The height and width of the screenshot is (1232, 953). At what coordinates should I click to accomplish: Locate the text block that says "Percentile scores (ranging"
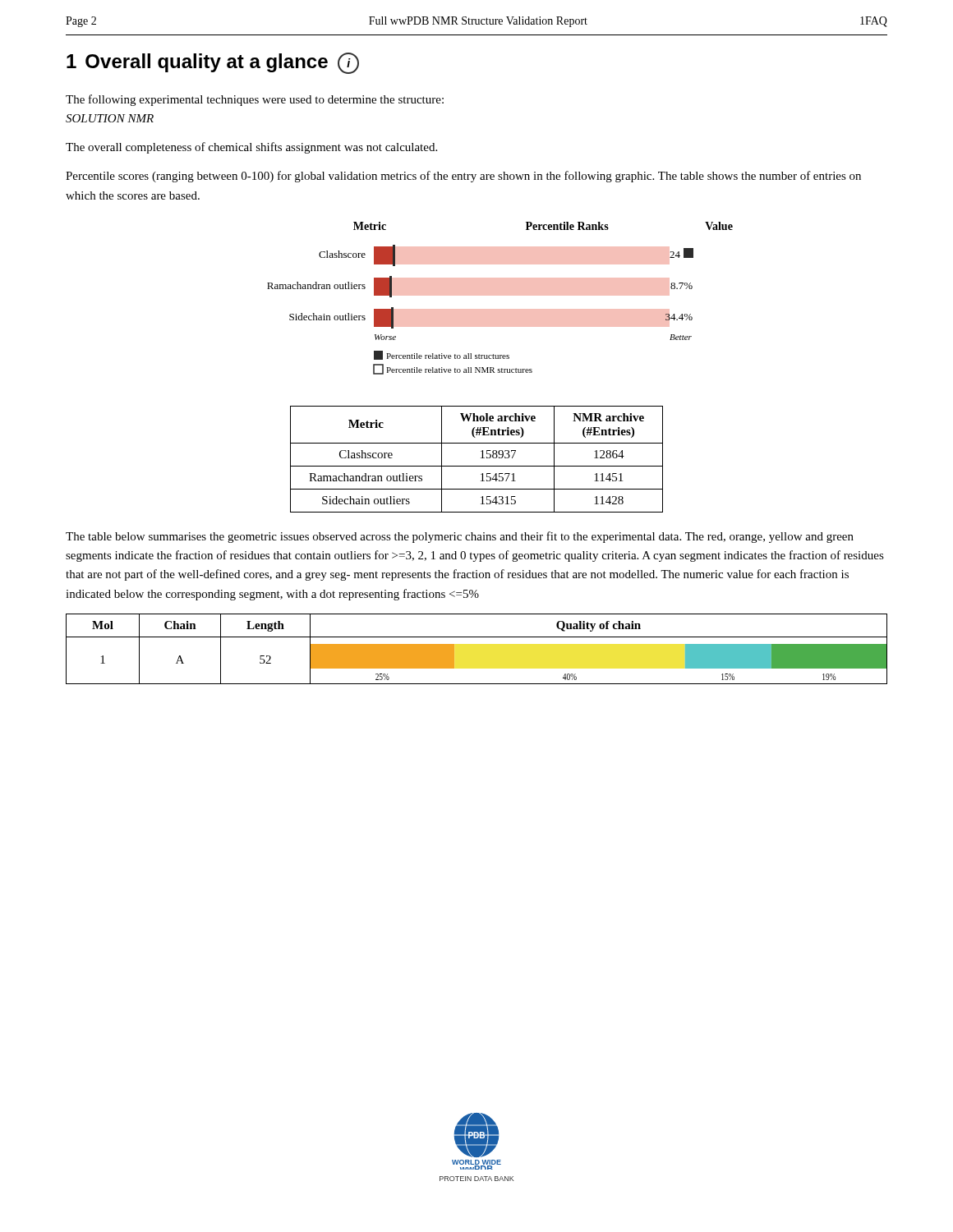pos(464,186)
